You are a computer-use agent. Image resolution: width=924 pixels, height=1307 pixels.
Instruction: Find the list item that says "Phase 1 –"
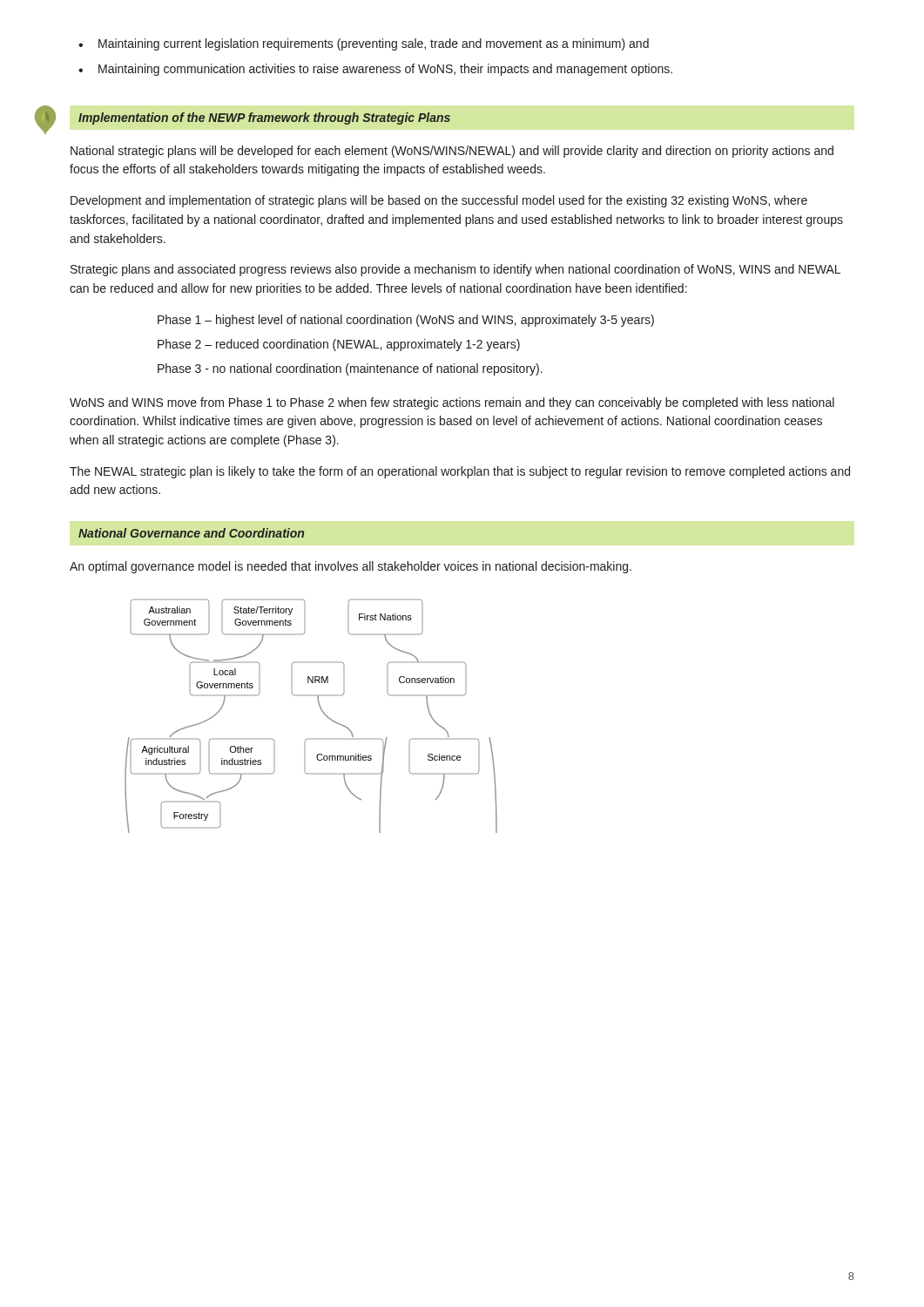(x=406, y=319)
